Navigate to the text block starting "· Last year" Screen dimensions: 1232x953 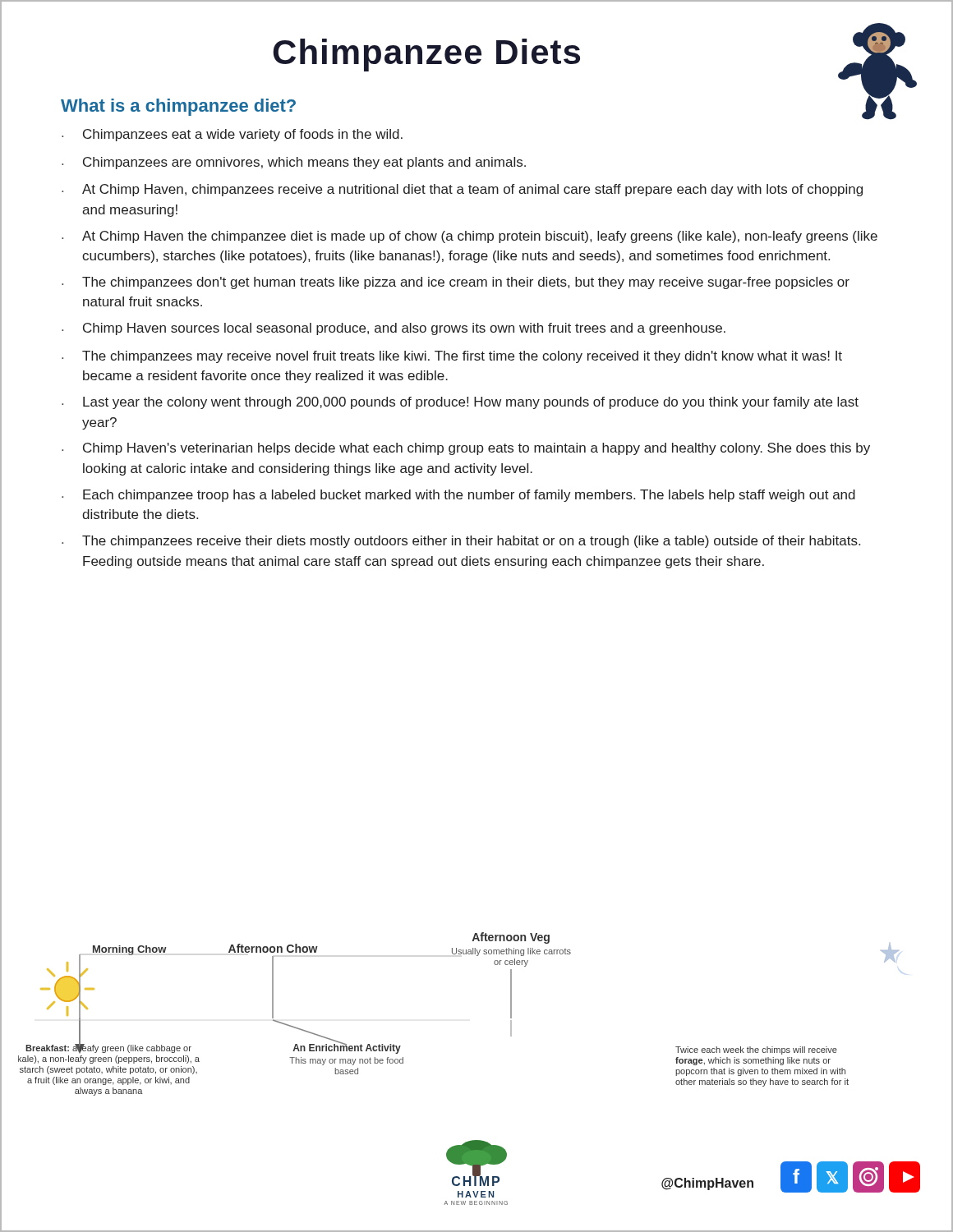(x=473, y=413)
